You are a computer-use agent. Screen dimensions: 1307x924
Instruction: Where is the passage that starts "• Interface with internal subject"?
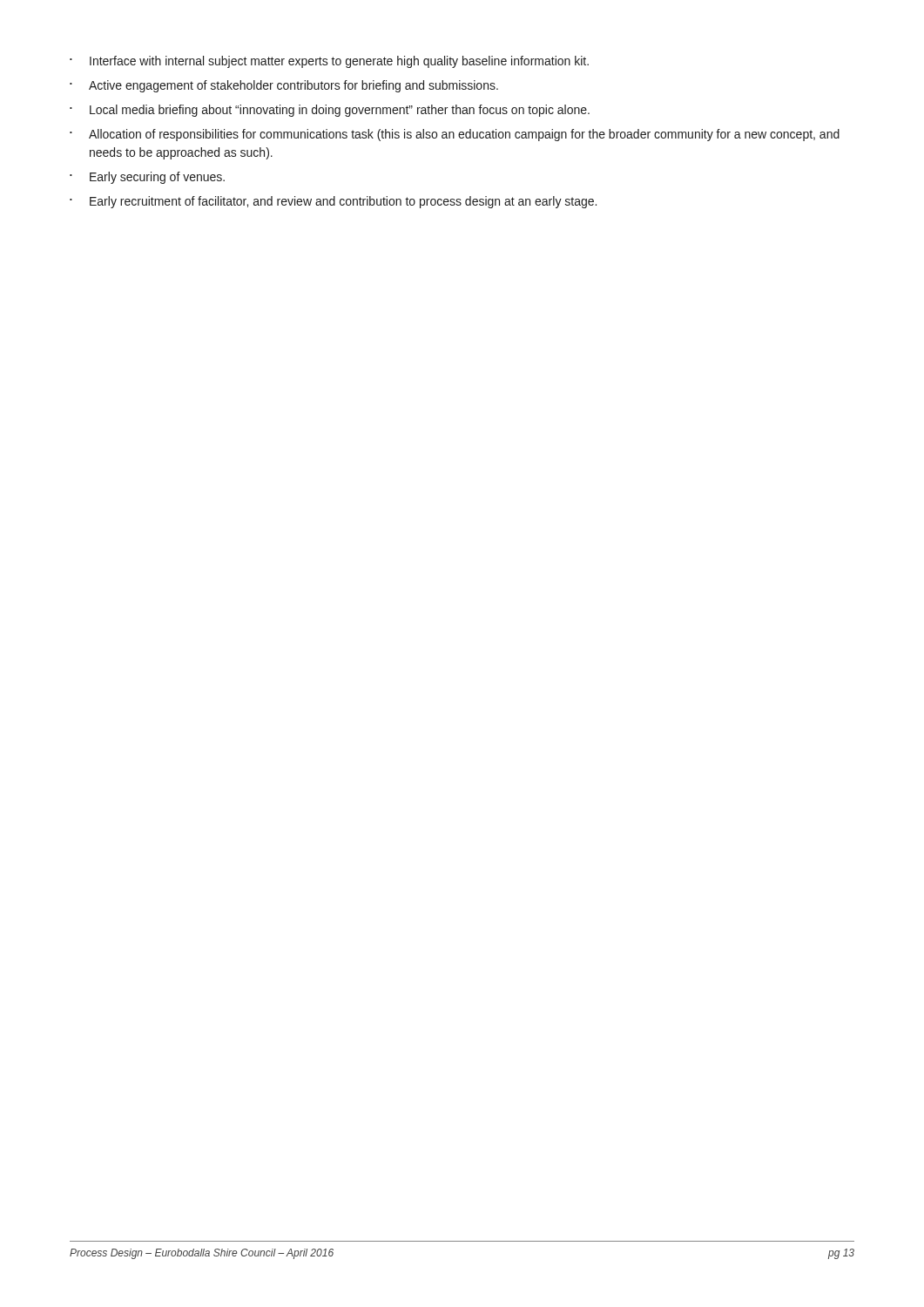click(462, 61)
